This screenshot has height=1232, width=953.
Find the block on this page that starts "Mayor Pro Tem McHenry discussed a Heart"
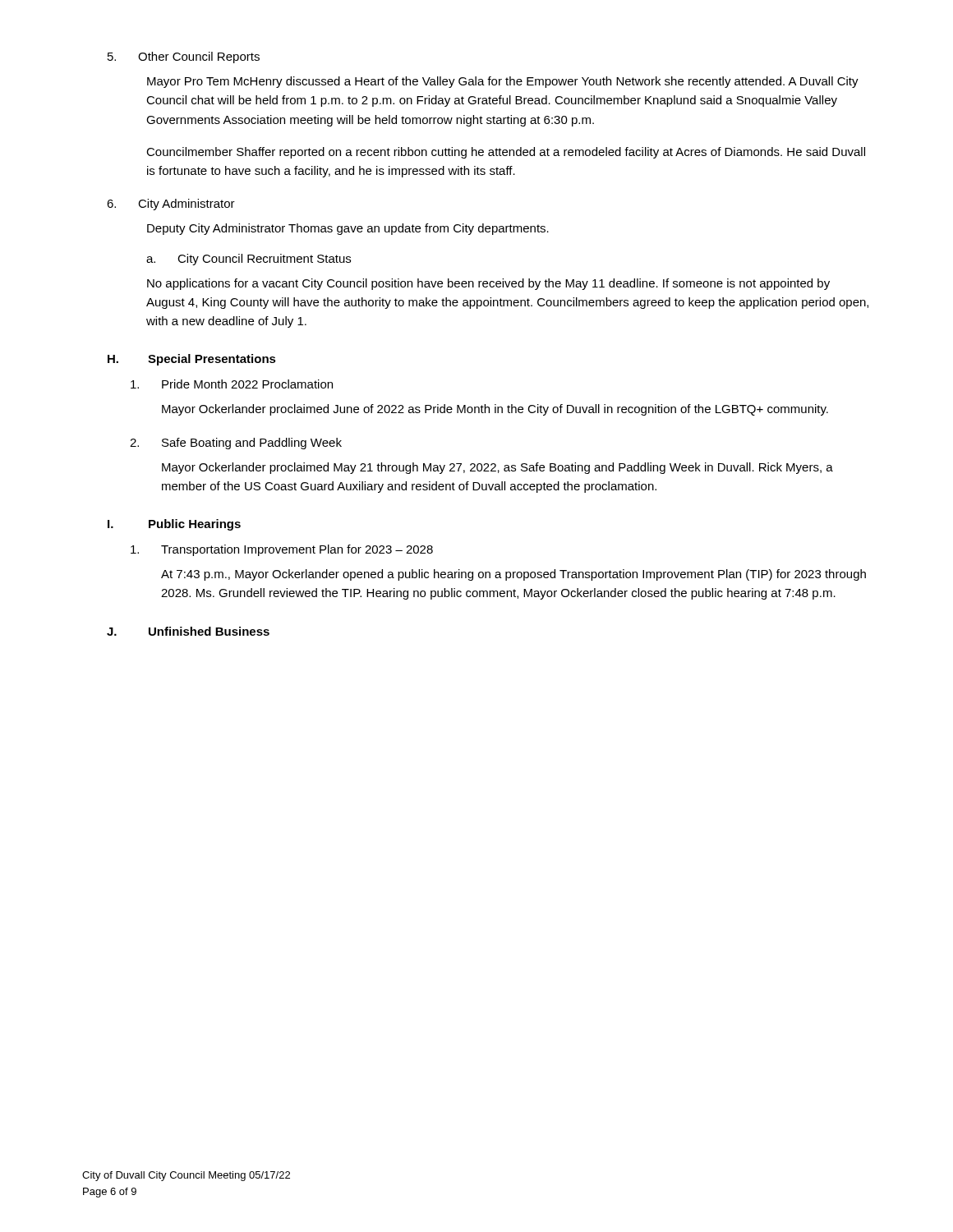click(502, 100)
